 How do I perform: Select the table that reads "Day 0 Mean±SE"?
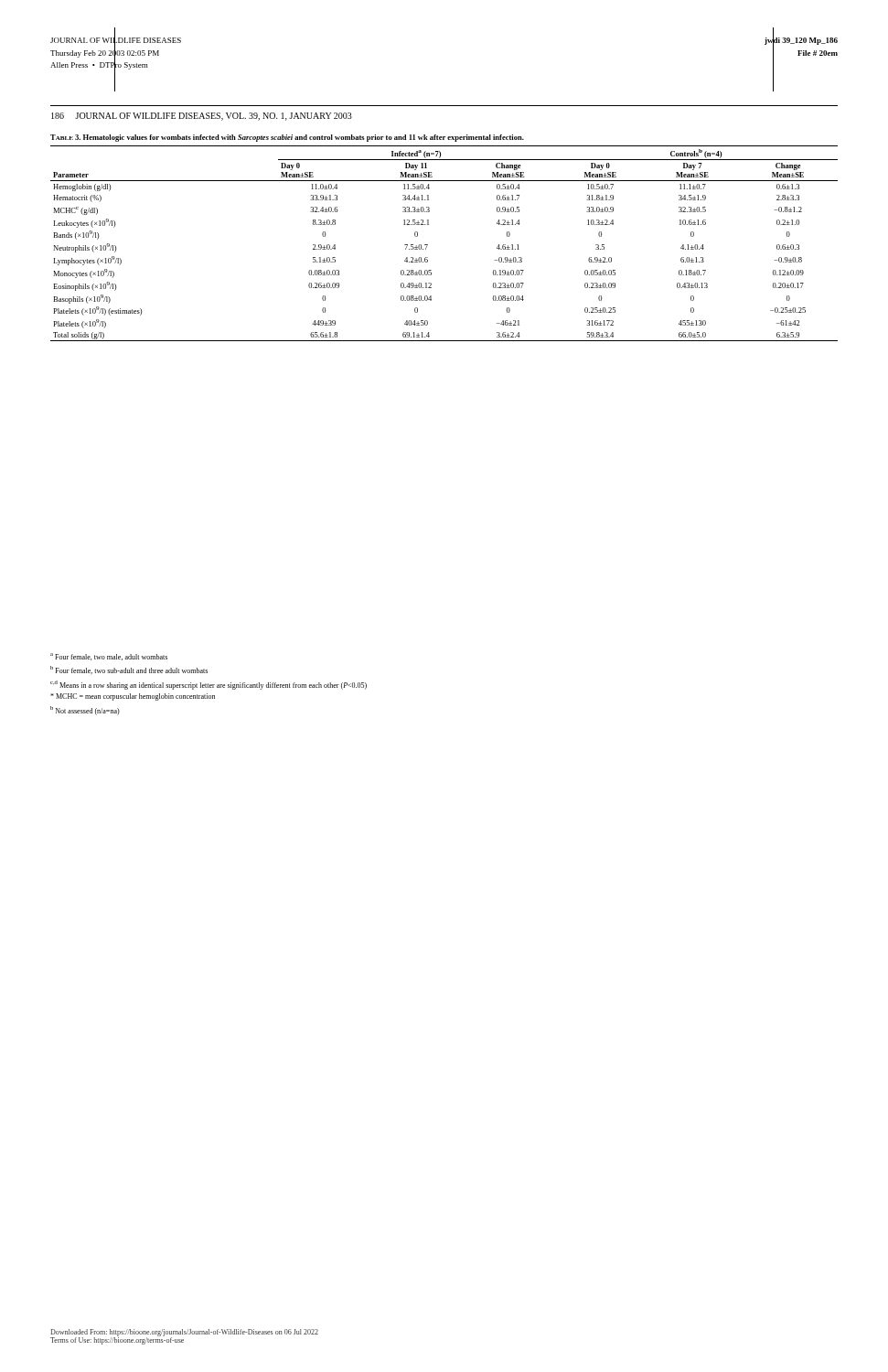pyautogui.click(x=444, y=237)
